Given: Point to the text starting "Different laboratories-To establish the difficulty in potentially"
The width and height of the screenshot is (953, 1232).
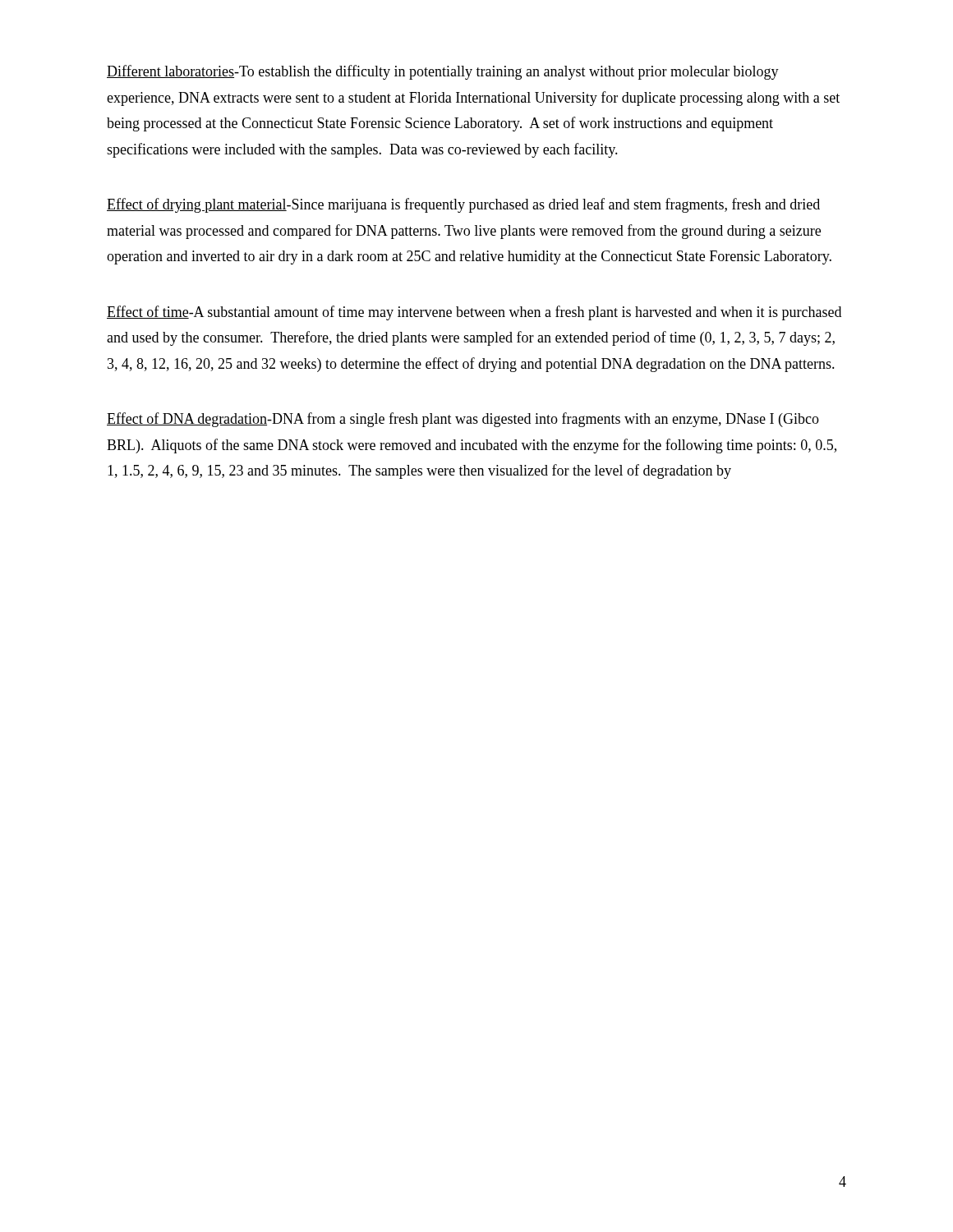Looking at the screenshot, I should point(473,110).
